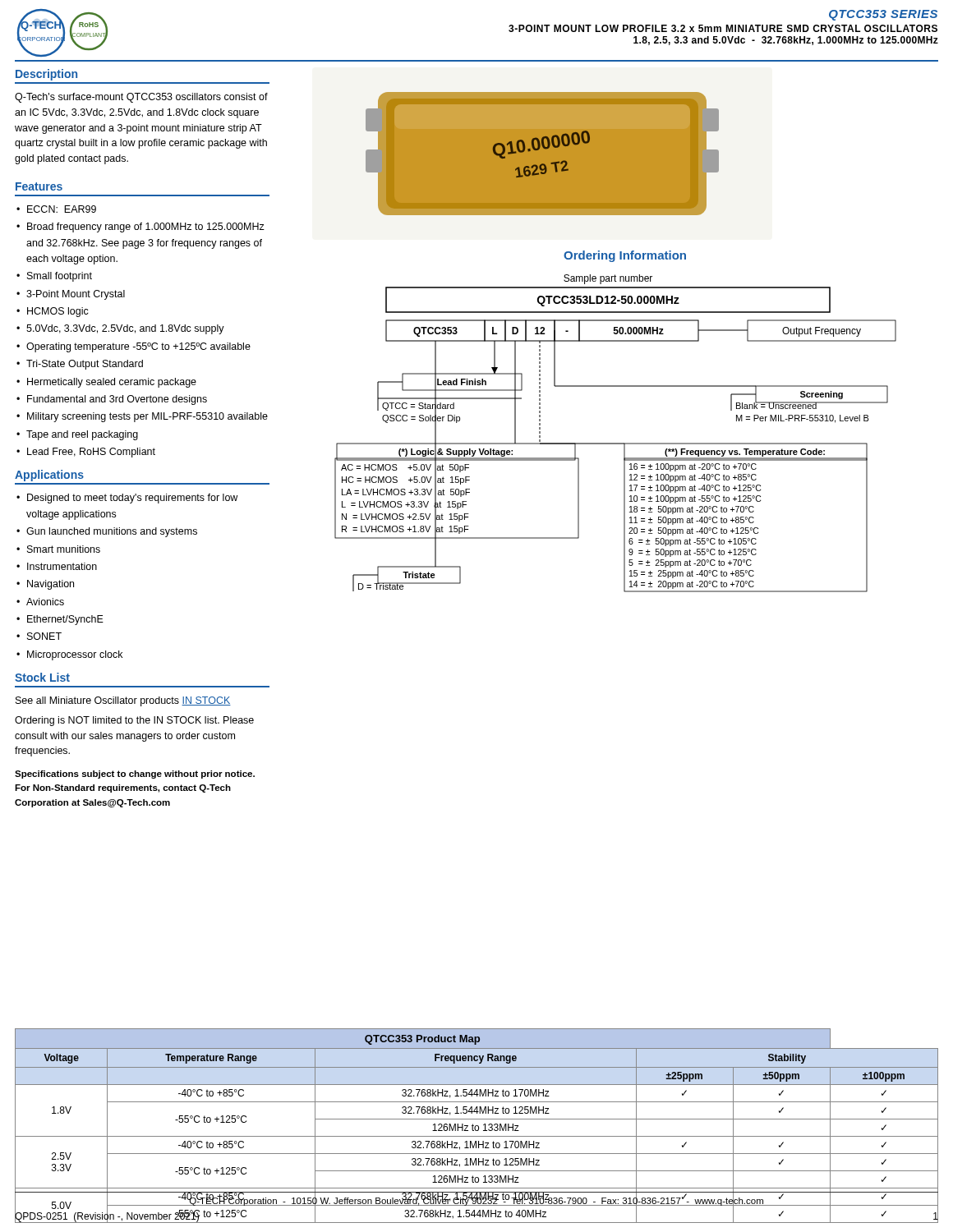Find the region starting "• Avionics"
This screenshot has height=1232, width=953.
pos(40,602)
